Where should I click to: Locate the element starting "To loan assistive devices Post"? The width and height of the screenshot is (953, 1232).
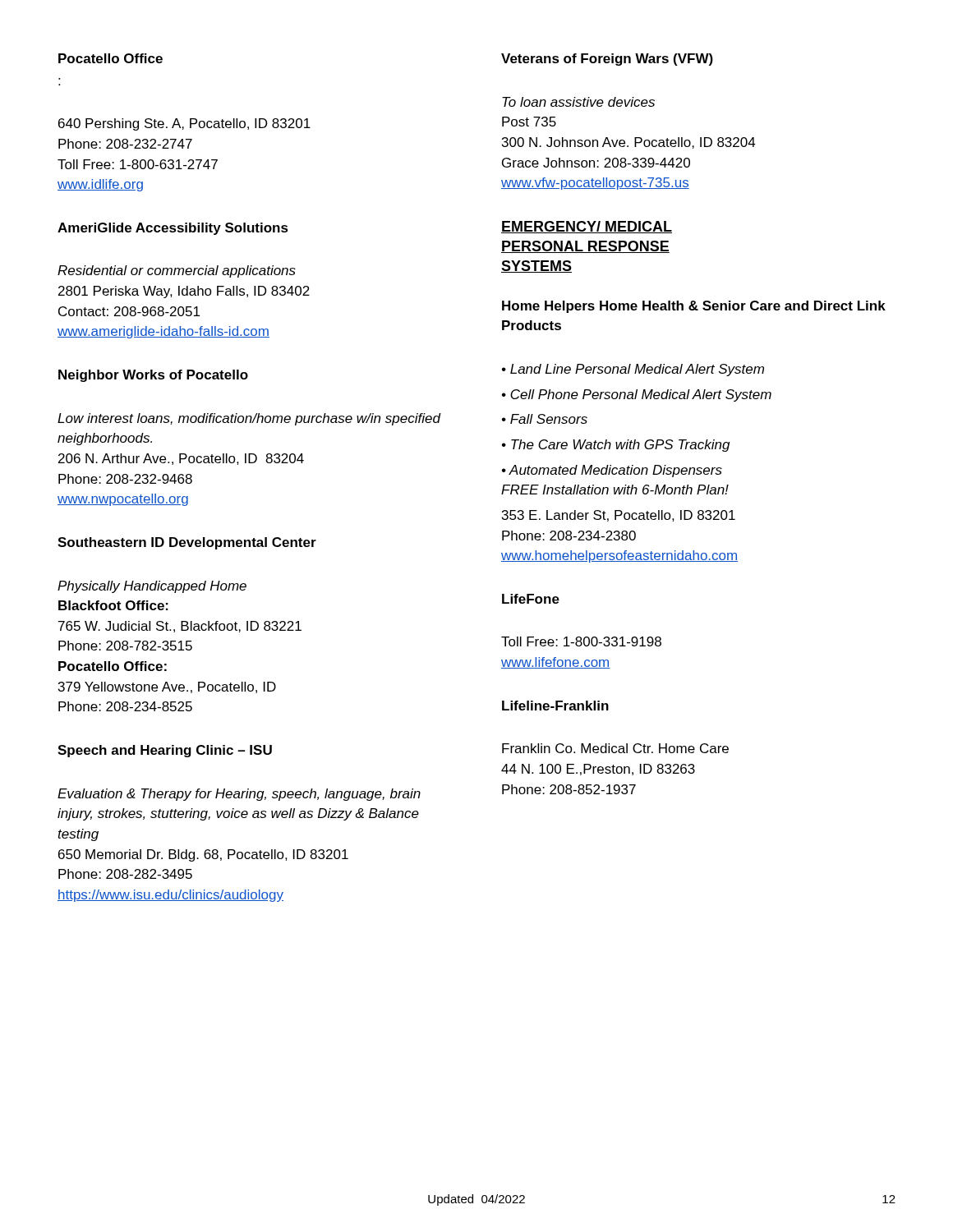628,142
